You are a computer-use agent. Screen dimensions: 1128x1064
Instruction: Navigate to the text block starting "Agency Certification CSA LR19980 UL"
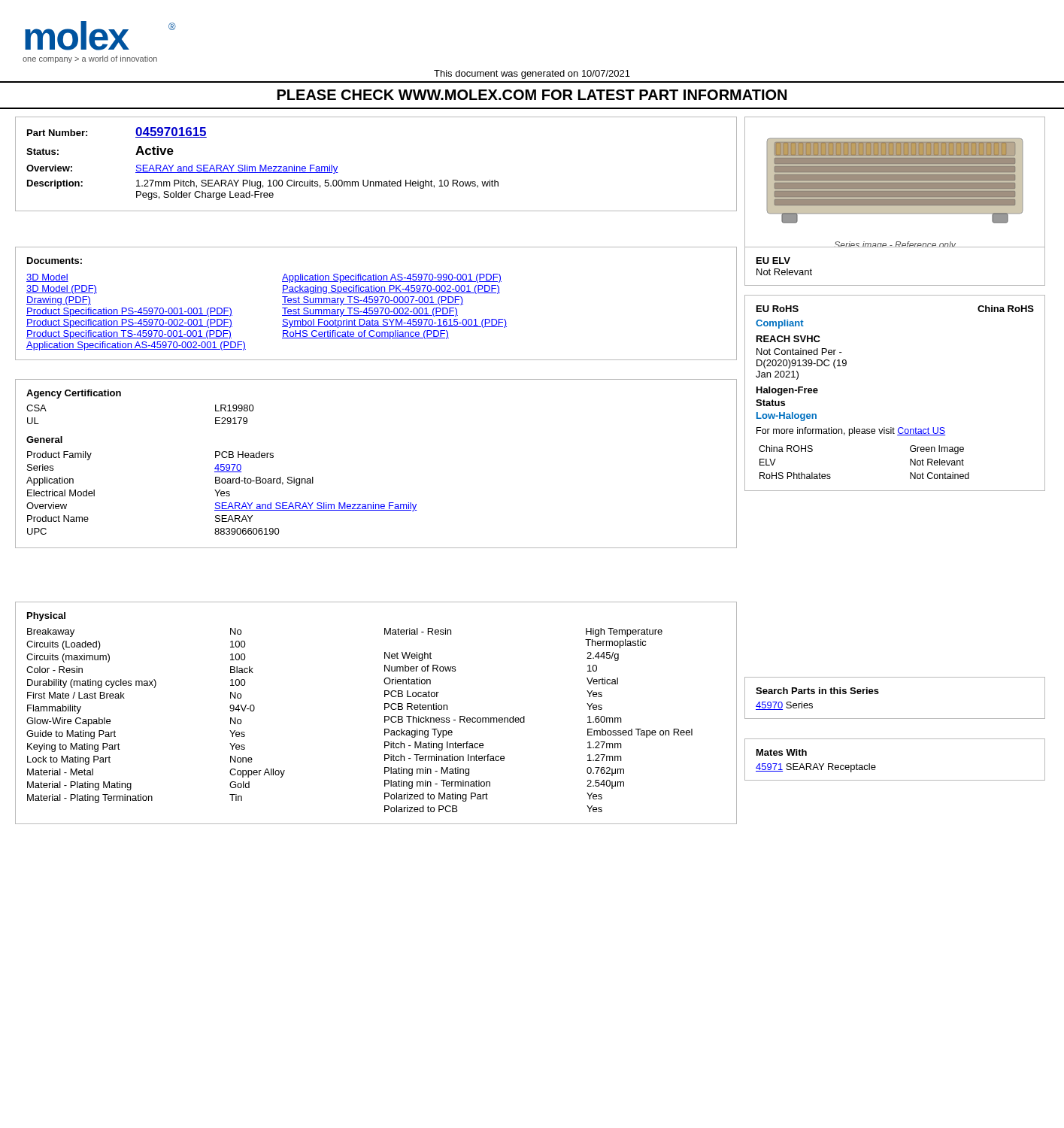coord(74,394)
